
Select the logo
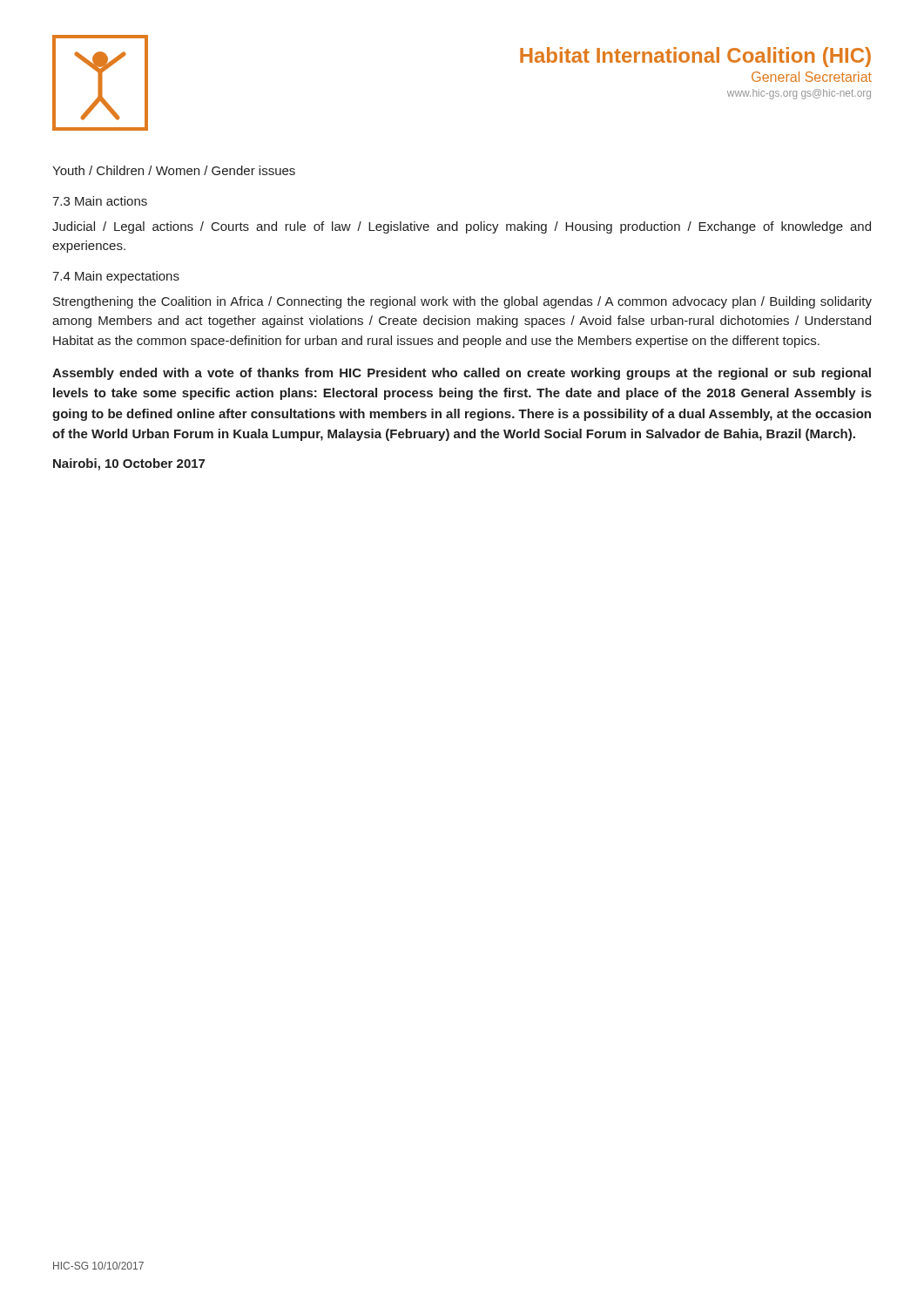click(x=109, y=85)
